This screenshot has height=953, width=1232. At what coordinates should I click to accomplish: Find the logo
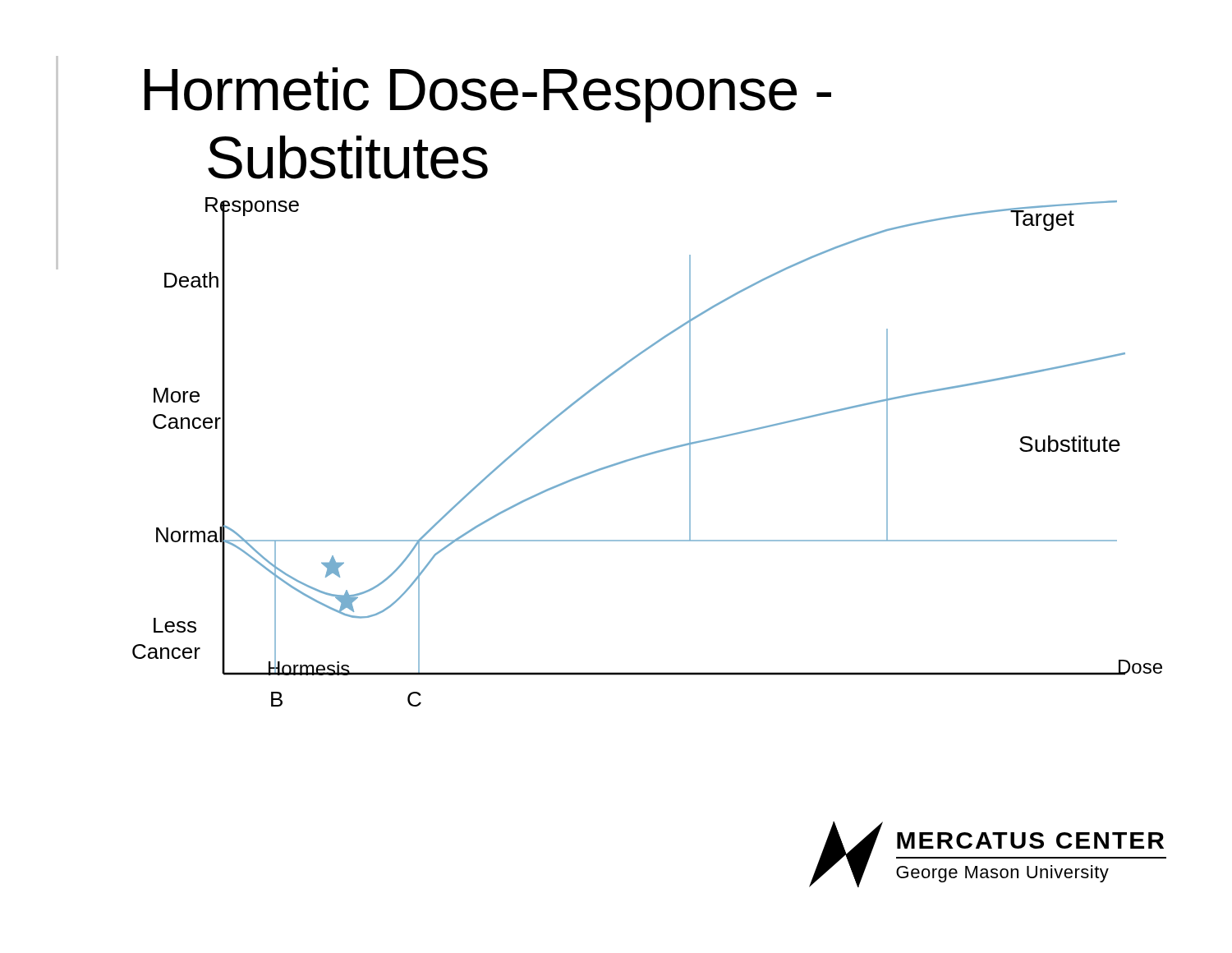click(x=988, y=854)
